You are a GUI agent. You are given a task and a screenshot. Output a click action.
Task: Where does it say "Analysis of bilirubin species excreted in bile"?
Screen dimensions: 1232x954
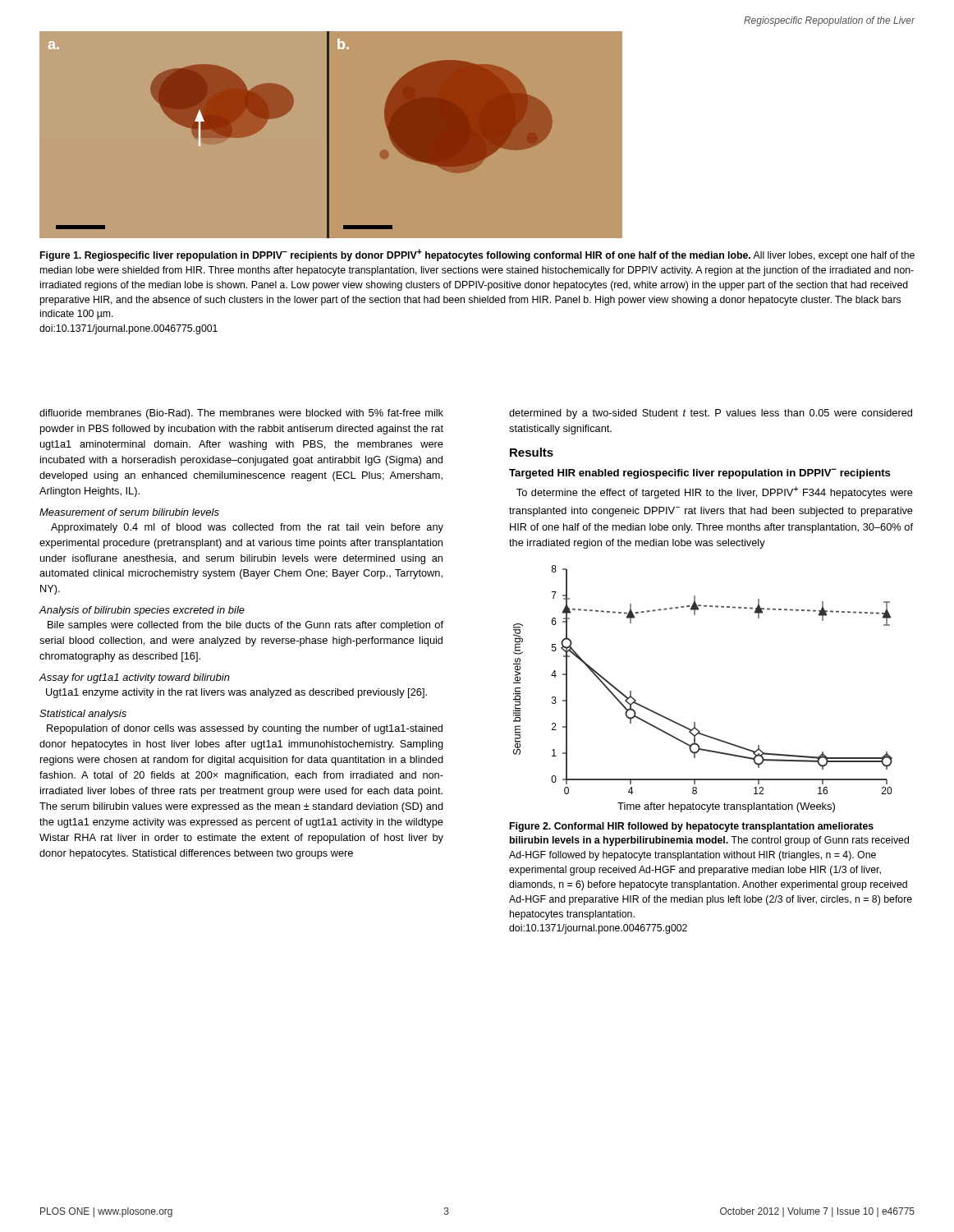pos(142,610)
